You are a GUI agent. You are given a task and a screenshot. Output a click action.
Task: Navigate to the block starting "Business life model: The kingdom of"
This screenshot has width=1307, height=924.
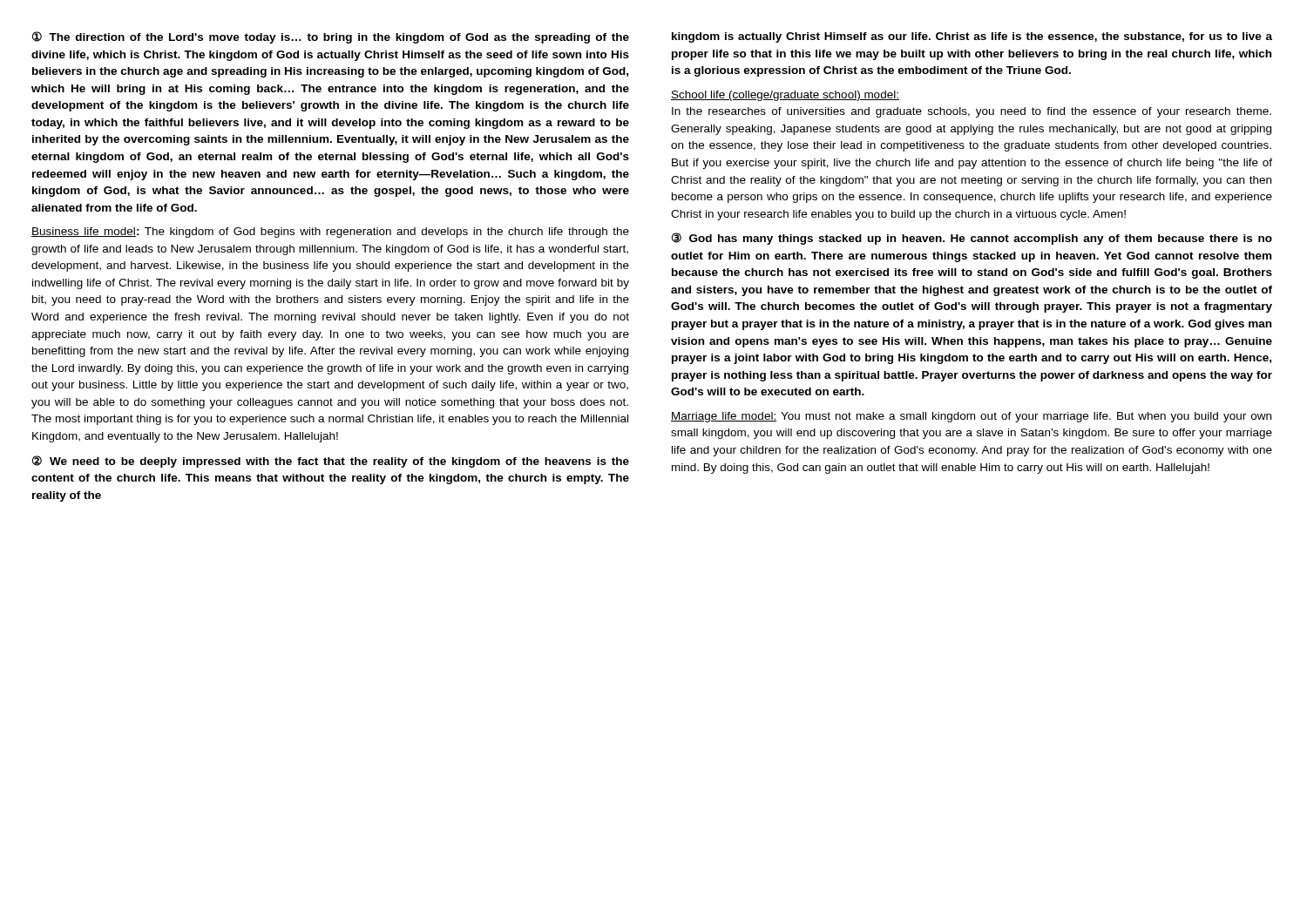[330, 334]
